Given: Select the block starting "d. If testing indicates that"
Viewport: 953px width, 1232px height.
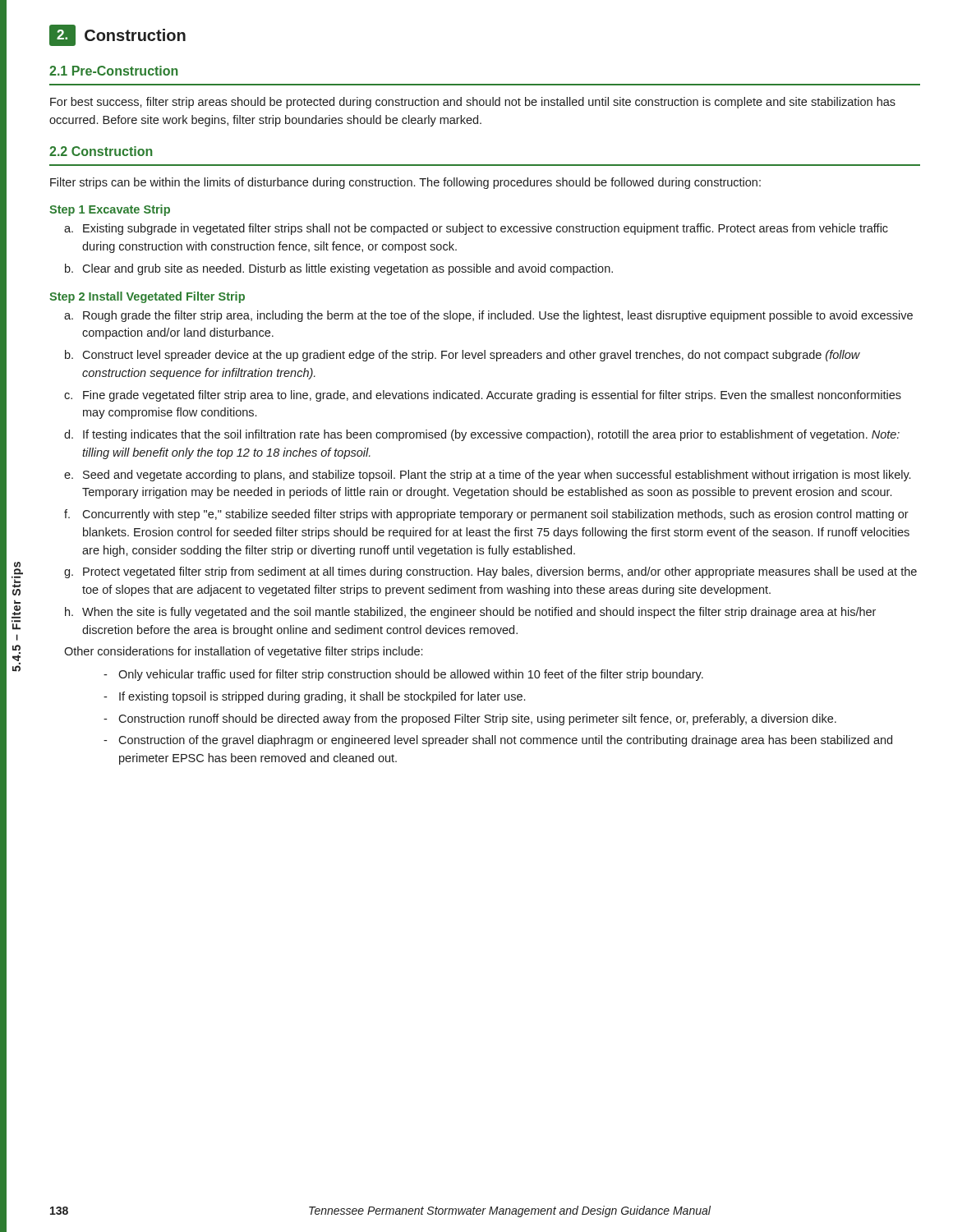Looking at the screenshot, I should coord(492,444).
